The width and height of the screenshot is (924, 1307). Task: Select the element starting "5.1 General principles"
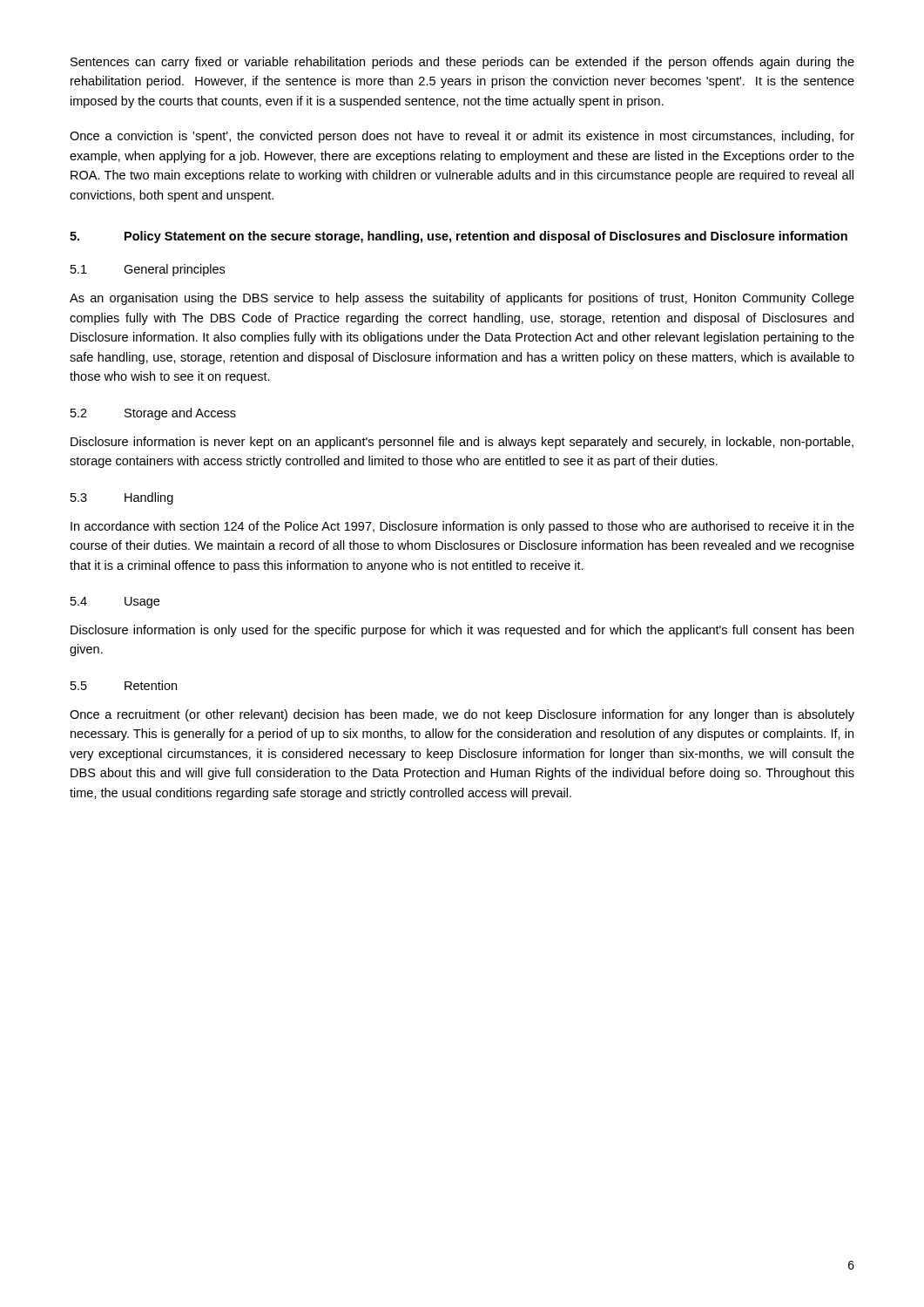click(148, 270)
